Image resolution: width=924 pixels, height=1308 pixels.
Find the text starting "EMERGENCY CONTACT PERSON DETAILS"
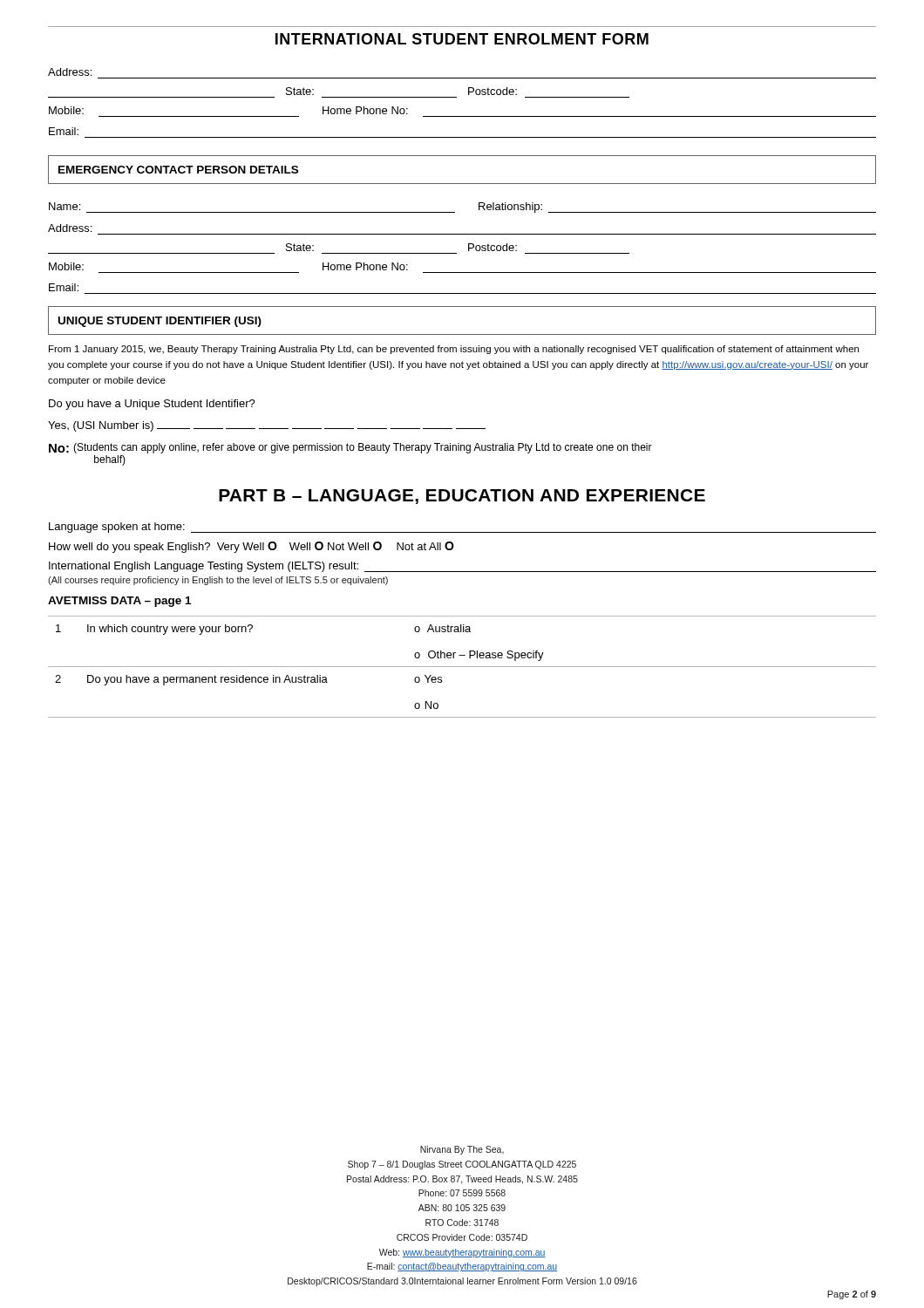click(178, 170)
